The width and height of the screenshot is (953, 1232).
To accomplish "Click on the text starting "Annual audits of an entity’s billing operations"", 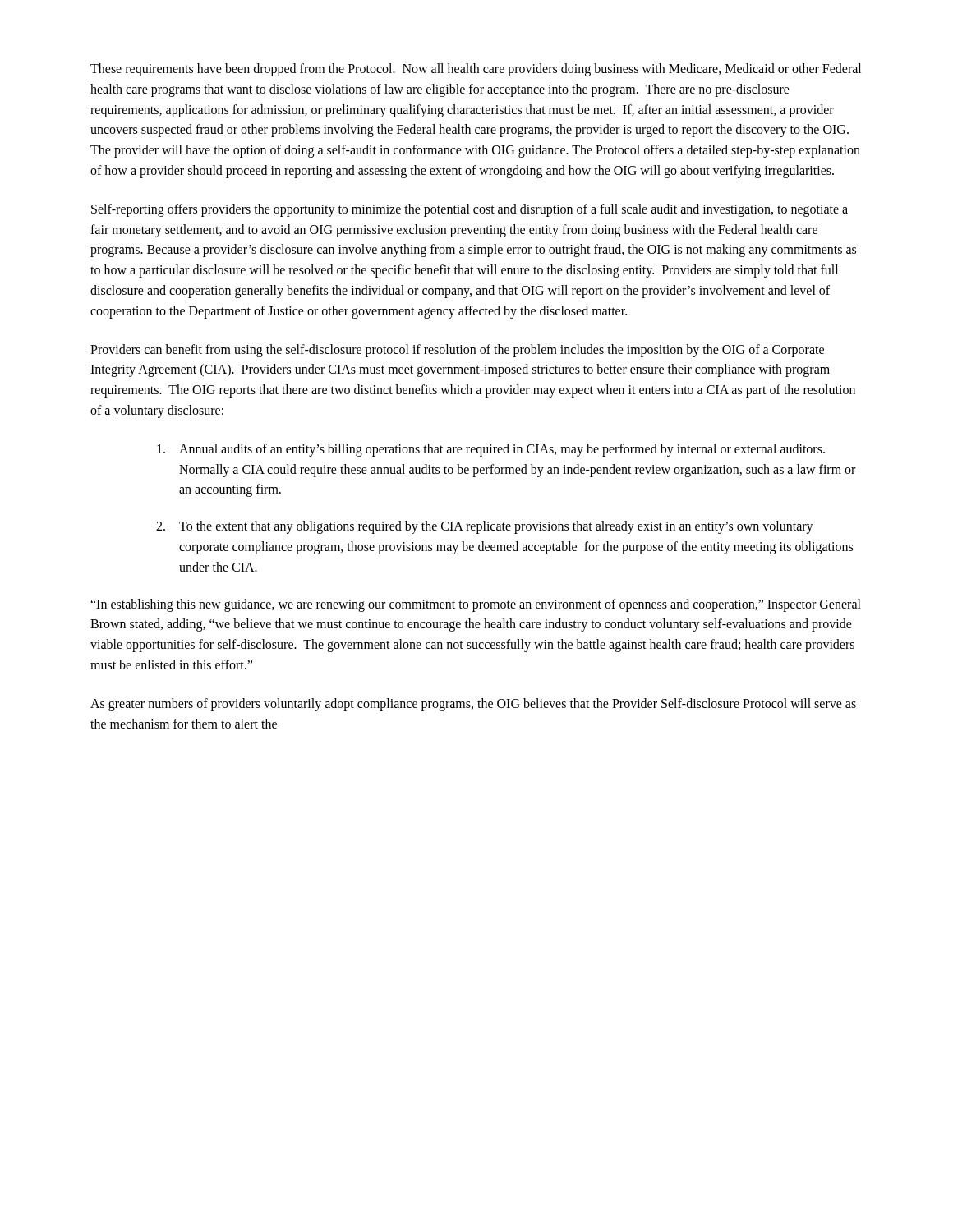I will [x=509, y=470].
